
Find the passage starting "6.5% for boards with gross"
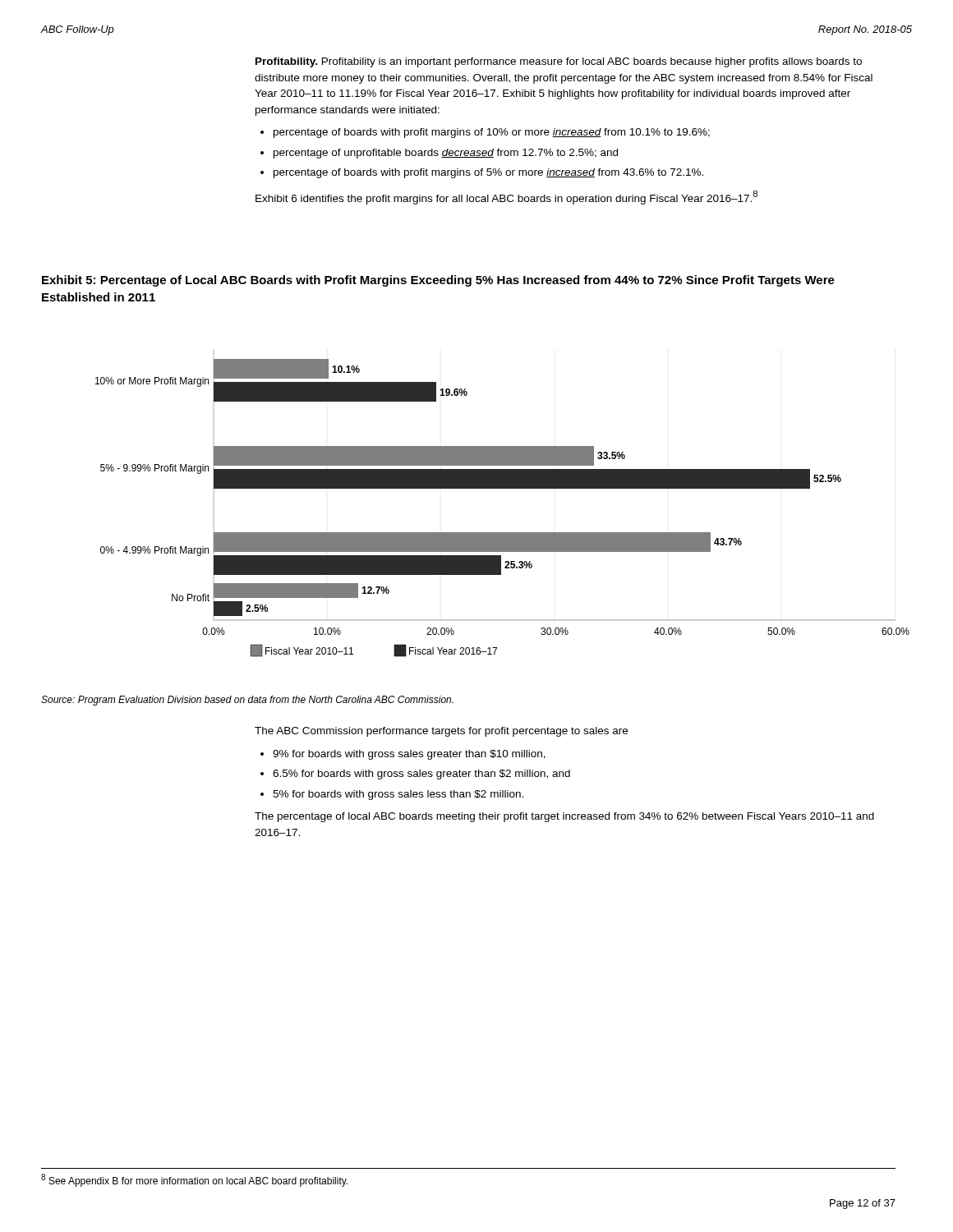pos(422,773)
